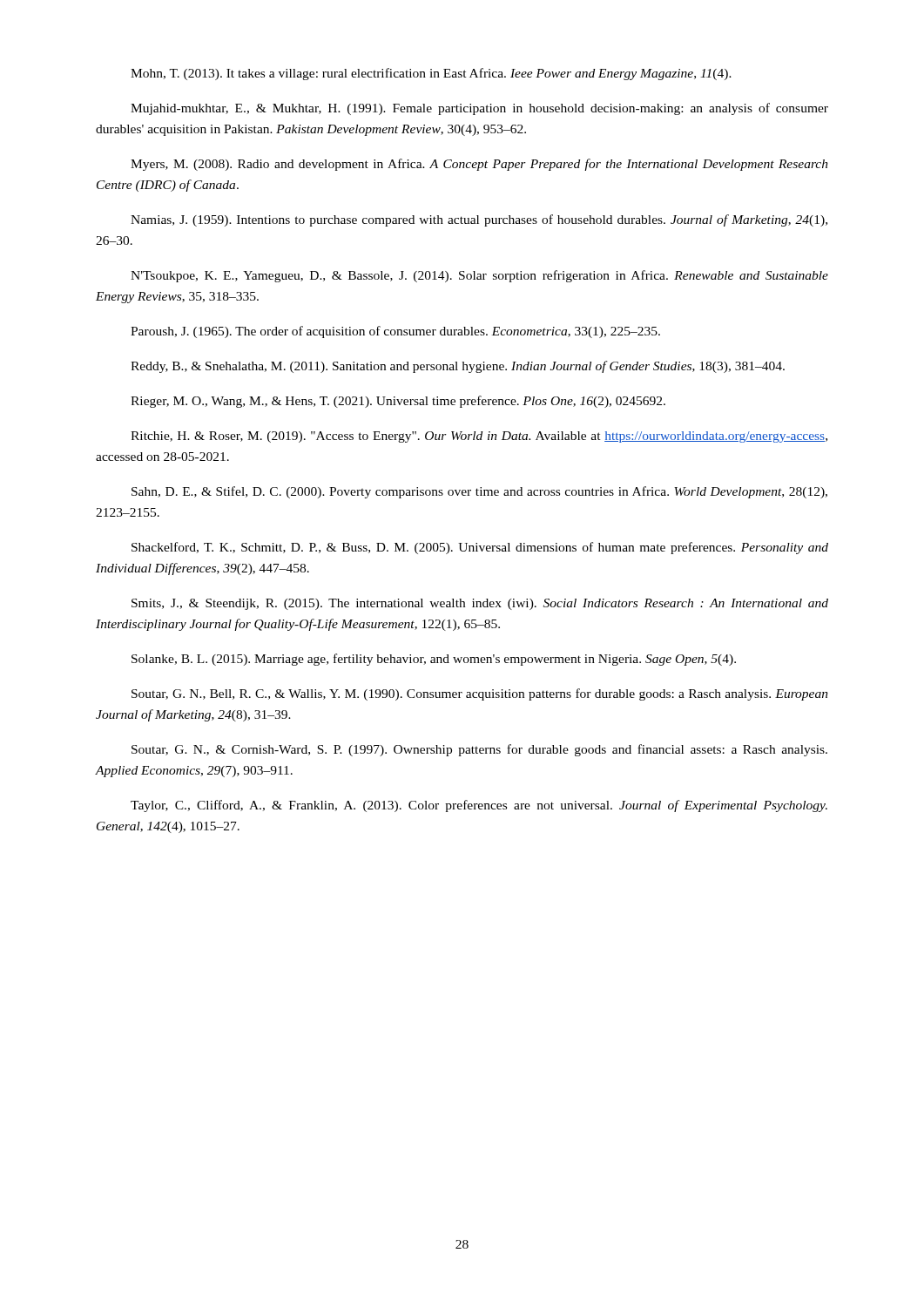Find the list item that reads "Smits, J., & Steendijk, R."
The image size is (924, 1307).
click(x=462, y=614)
